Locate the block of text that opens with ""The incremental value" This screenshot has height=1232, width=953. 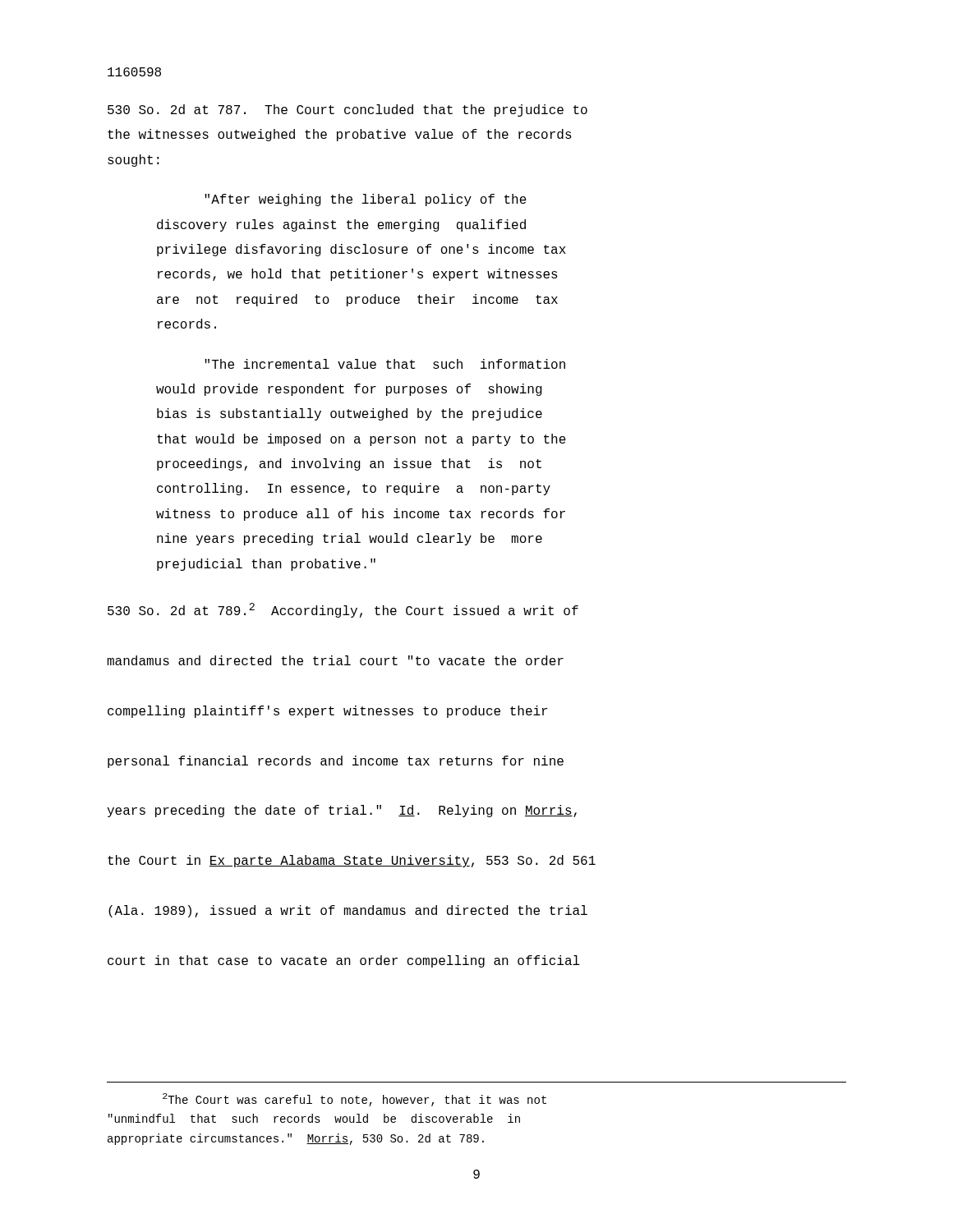361,465
